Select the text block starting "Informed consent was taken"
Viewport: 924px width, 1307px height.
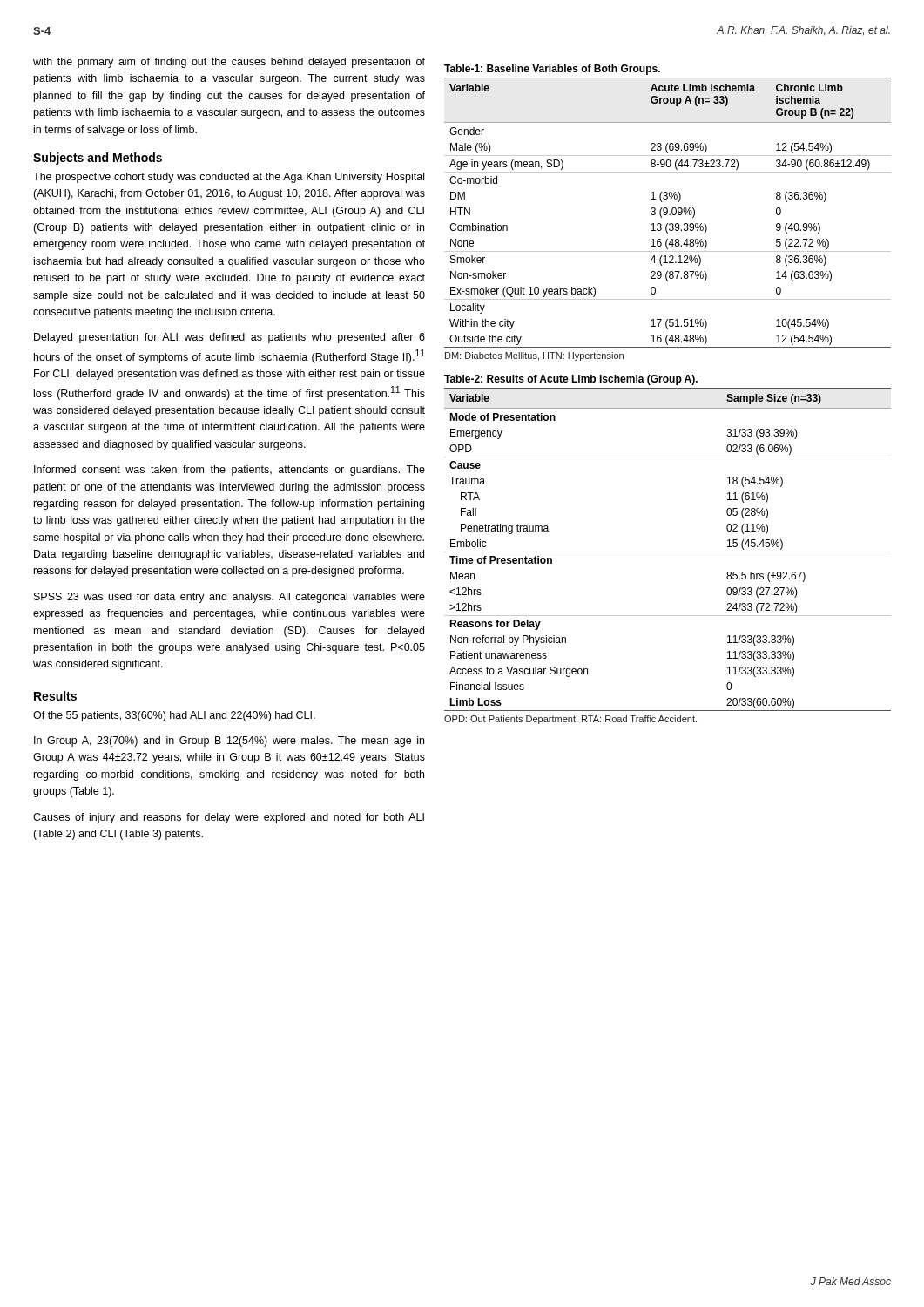[229, 520]
